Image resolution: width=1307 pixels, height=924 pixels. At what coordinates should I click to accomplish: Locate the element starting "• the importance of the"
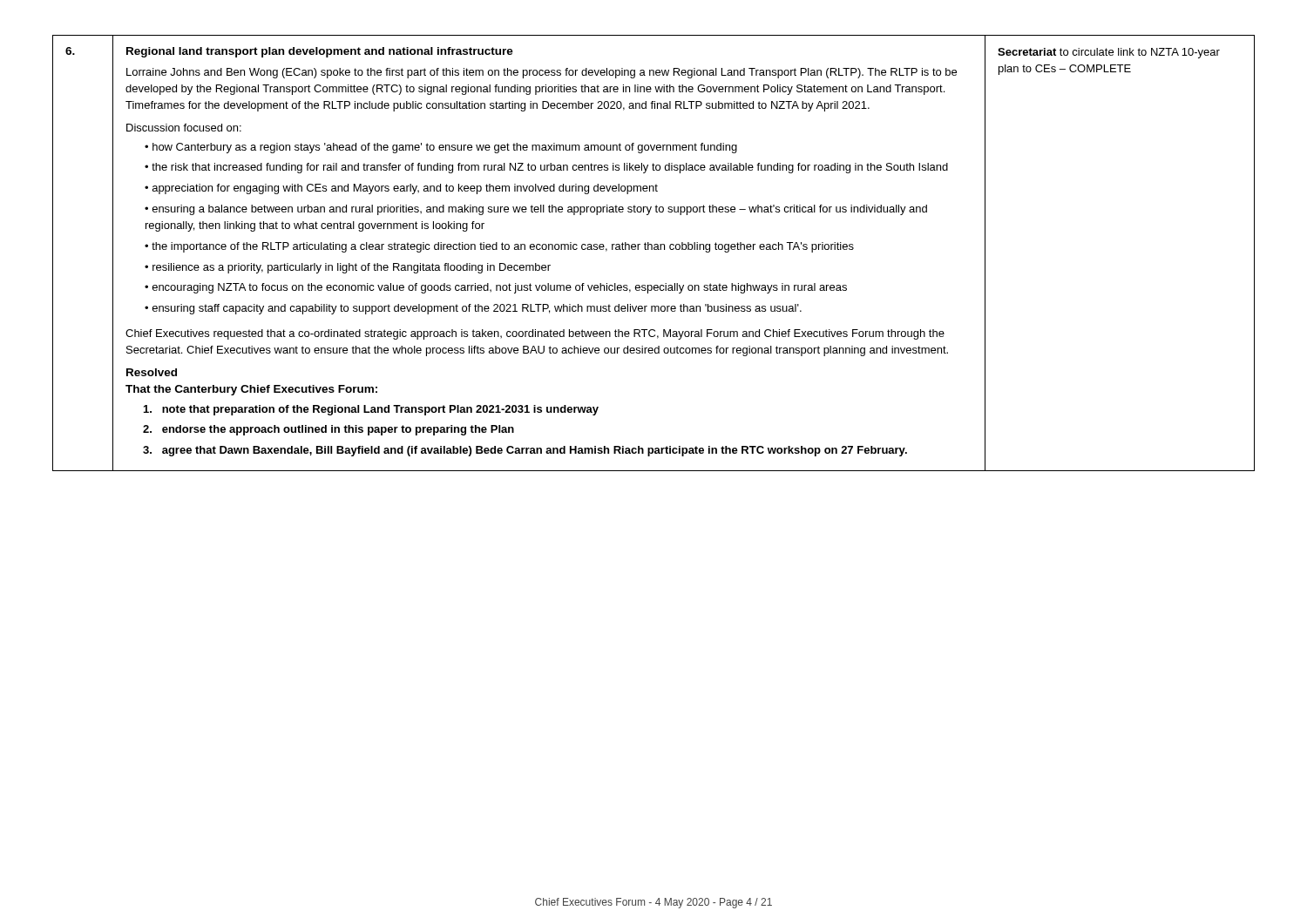pyautogui.click(x=499, y=246)
